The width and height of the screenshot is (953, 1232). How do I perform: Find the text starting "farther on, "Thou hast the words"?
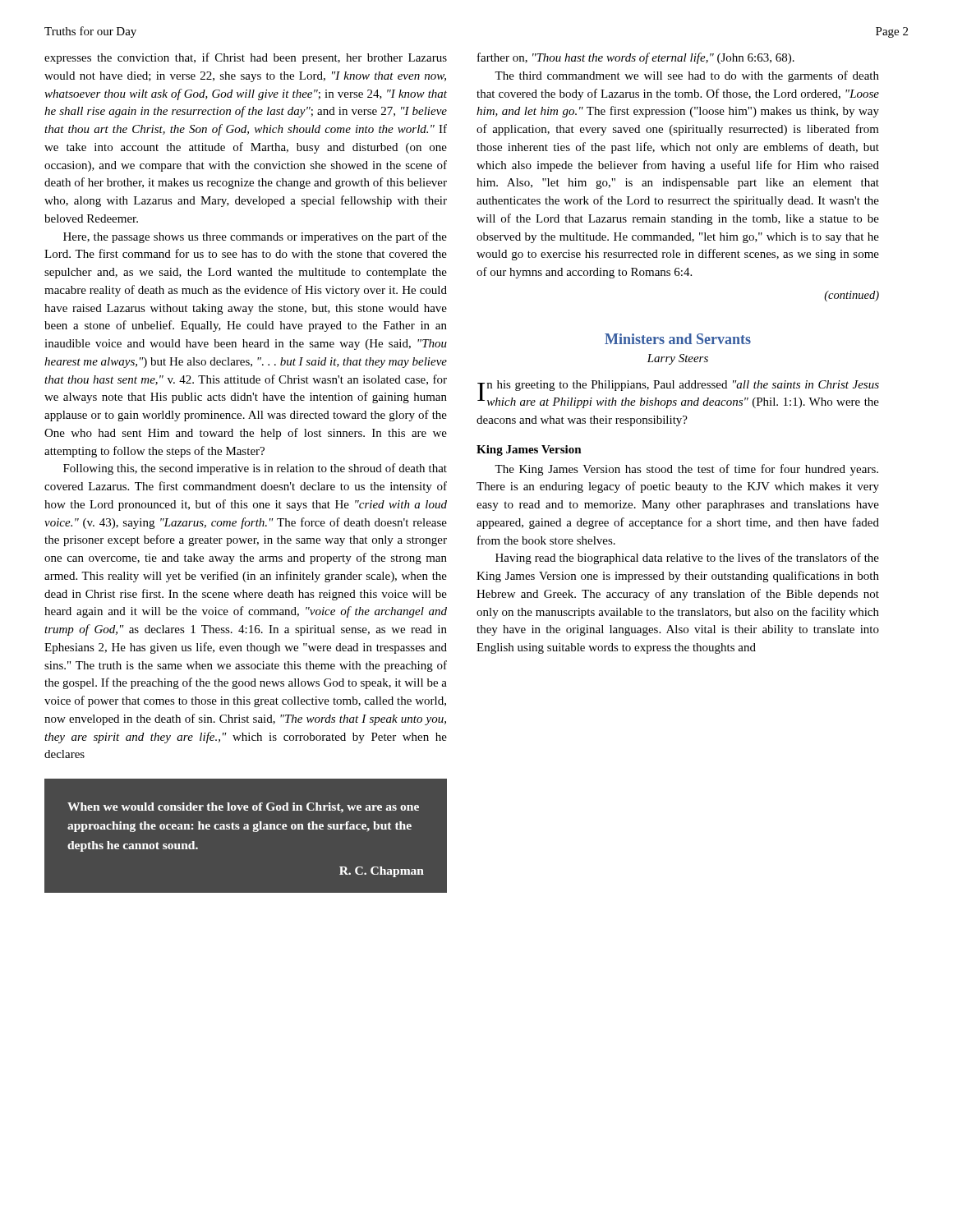(678, 58)
